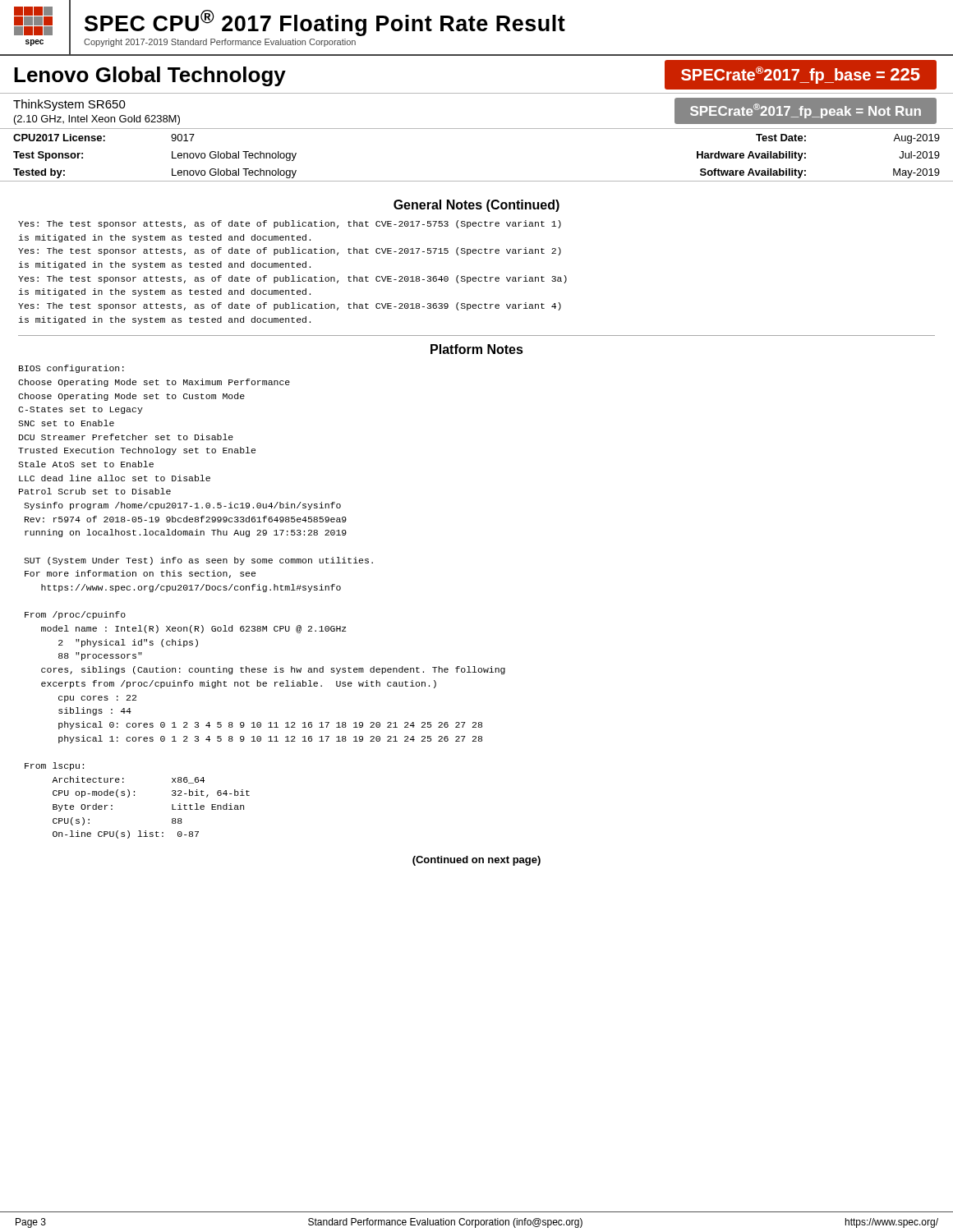
Task: Click on the region starting "General Notes (Continued)"
Action: [x=476, y=205]
